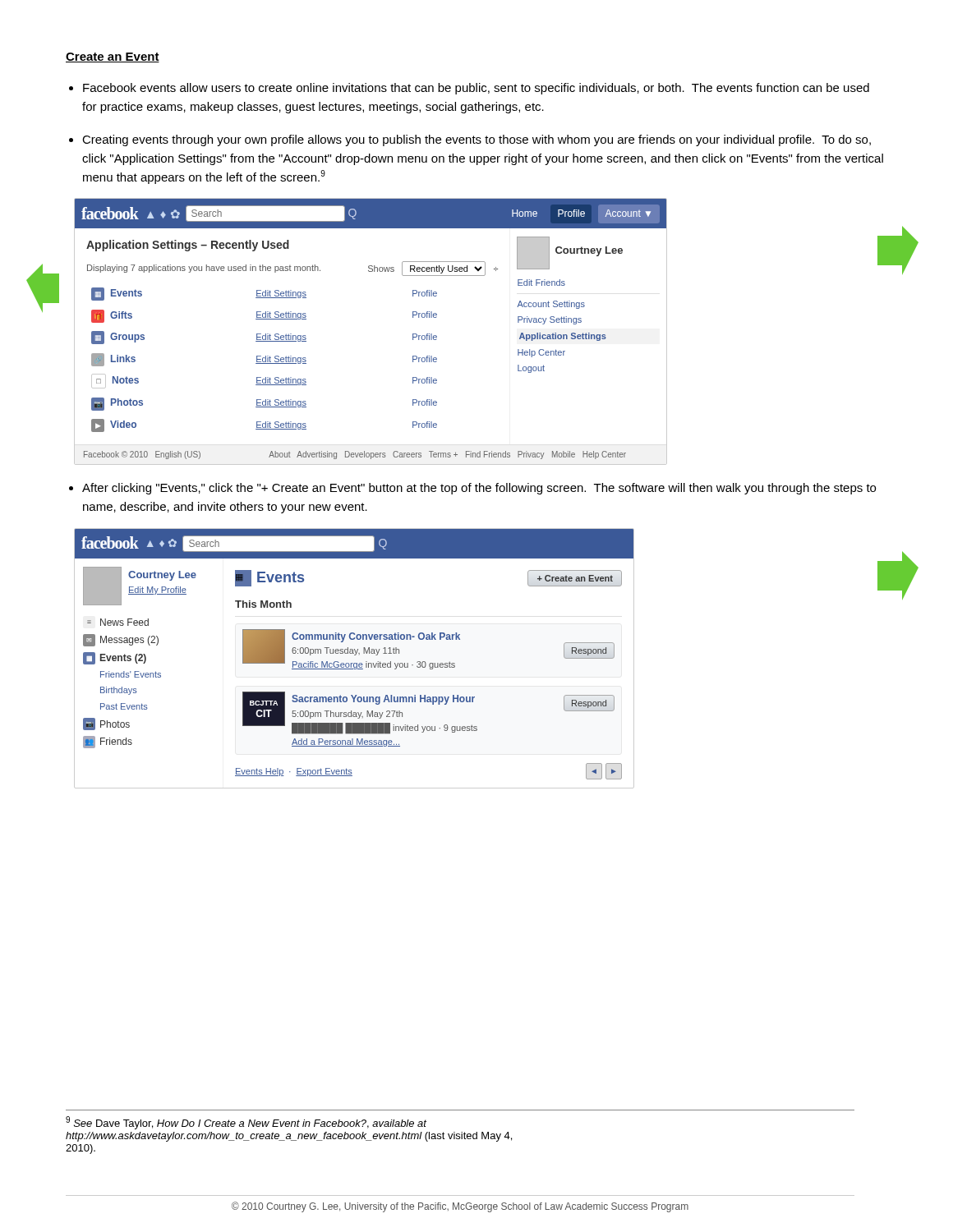Click on the list item with the text "After clicking "Events," click the "+"

[x=479, y=489]
